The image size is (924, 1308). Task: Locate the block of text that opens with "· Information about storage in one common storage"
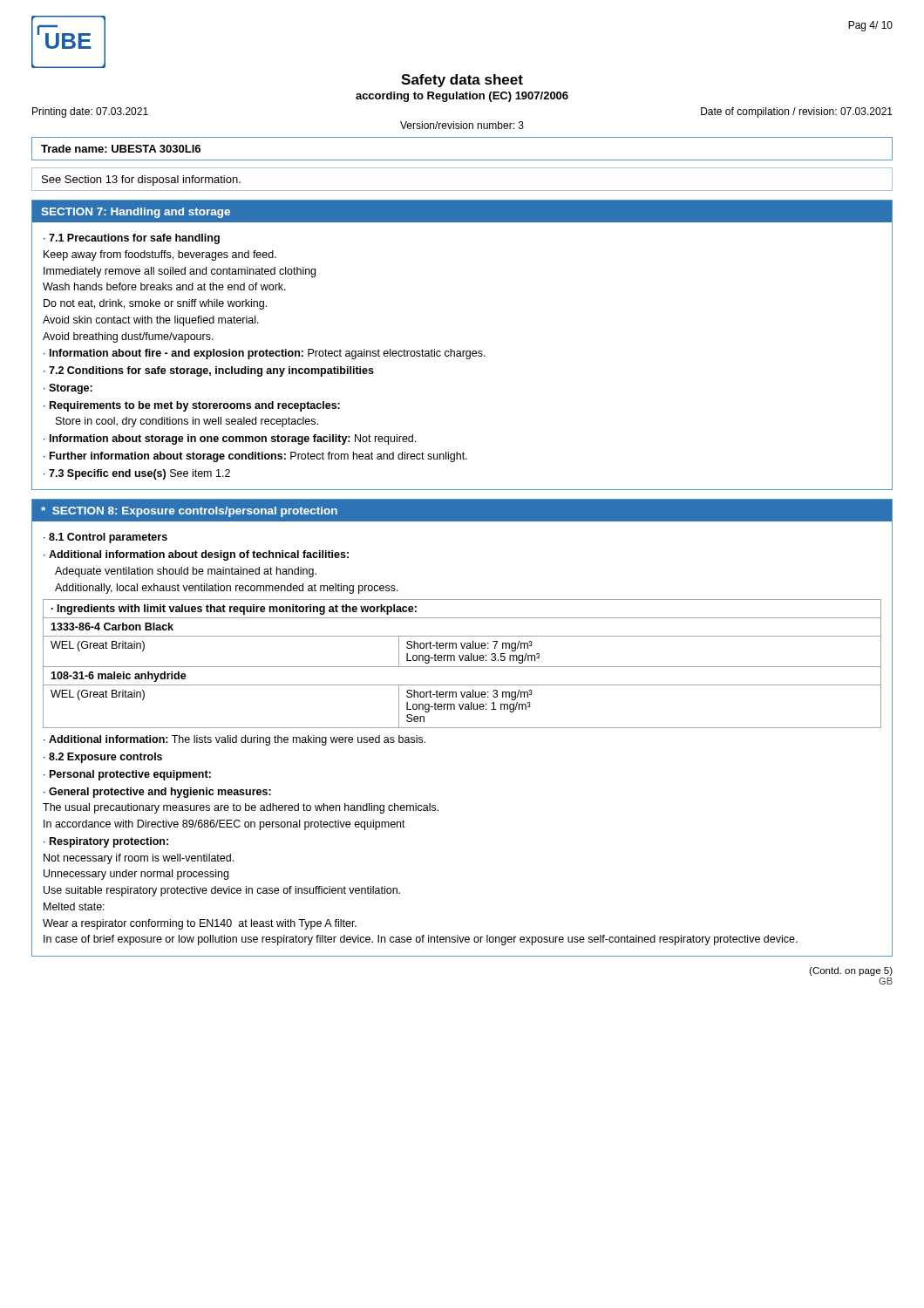pos(230,439)
